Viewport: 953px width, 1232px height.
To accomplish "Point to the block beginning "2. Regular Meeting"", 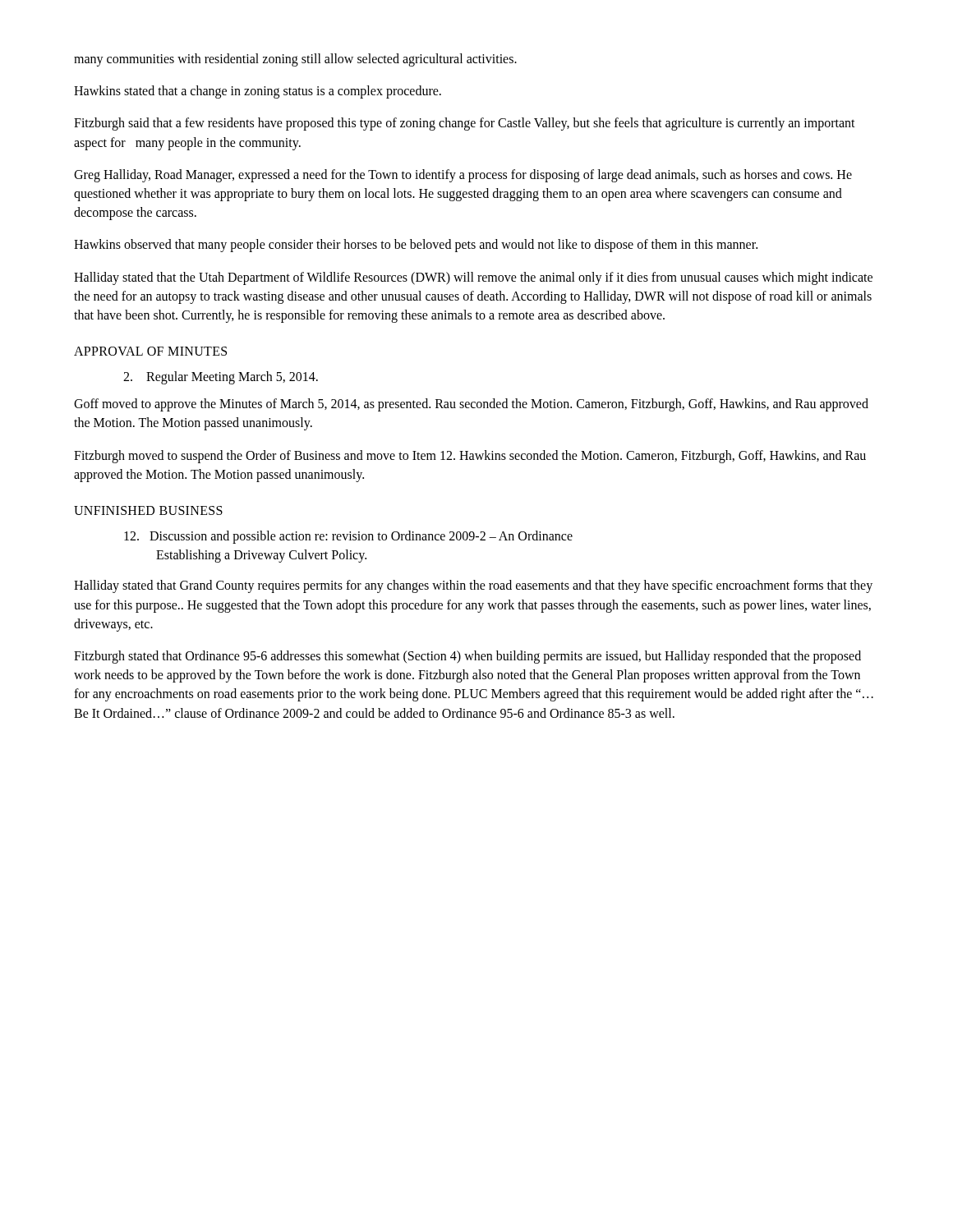I will (221, 377).
